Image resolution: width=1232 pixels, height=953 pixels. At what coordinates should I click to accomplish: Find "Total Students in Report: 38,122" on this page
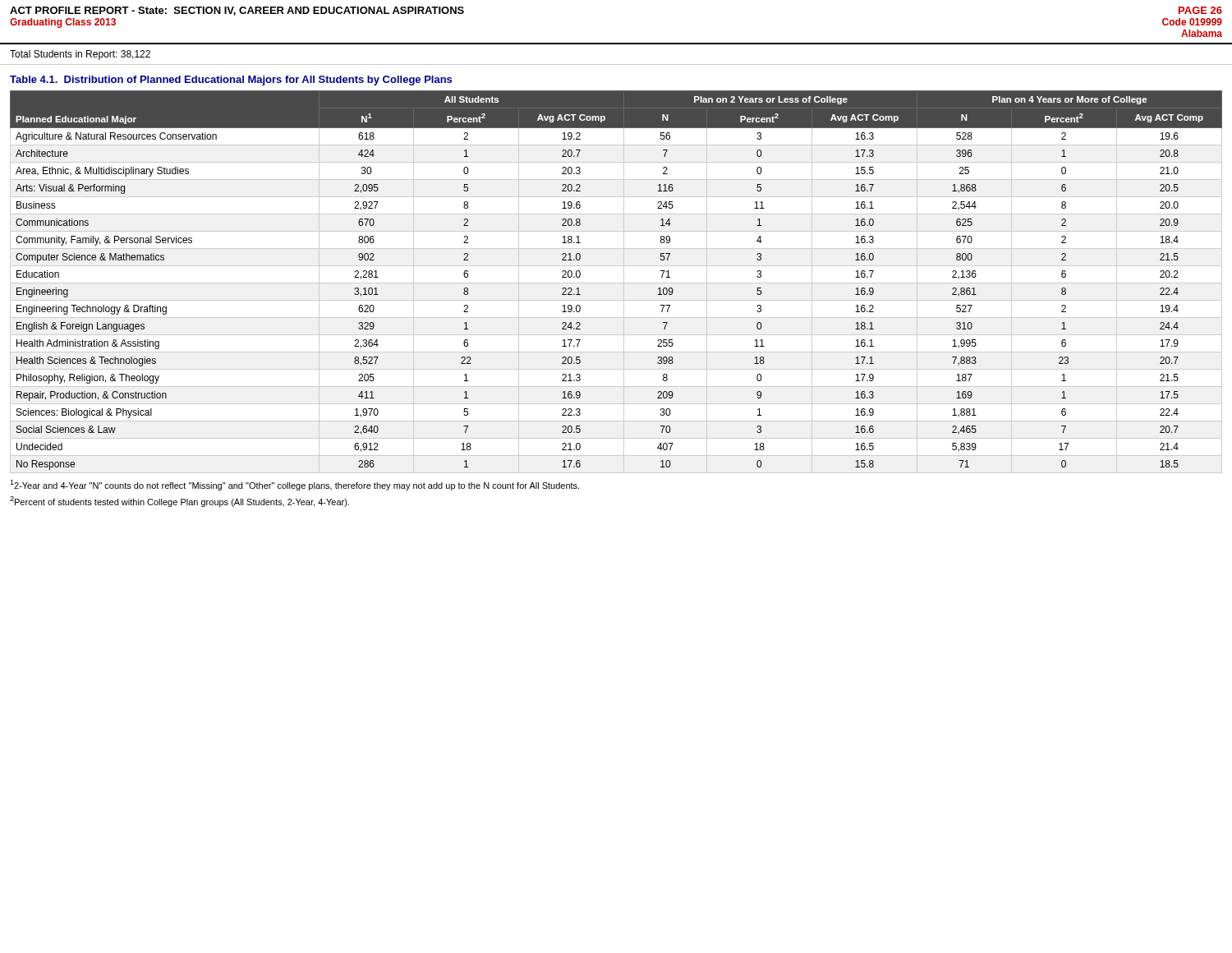click(80, 54)
